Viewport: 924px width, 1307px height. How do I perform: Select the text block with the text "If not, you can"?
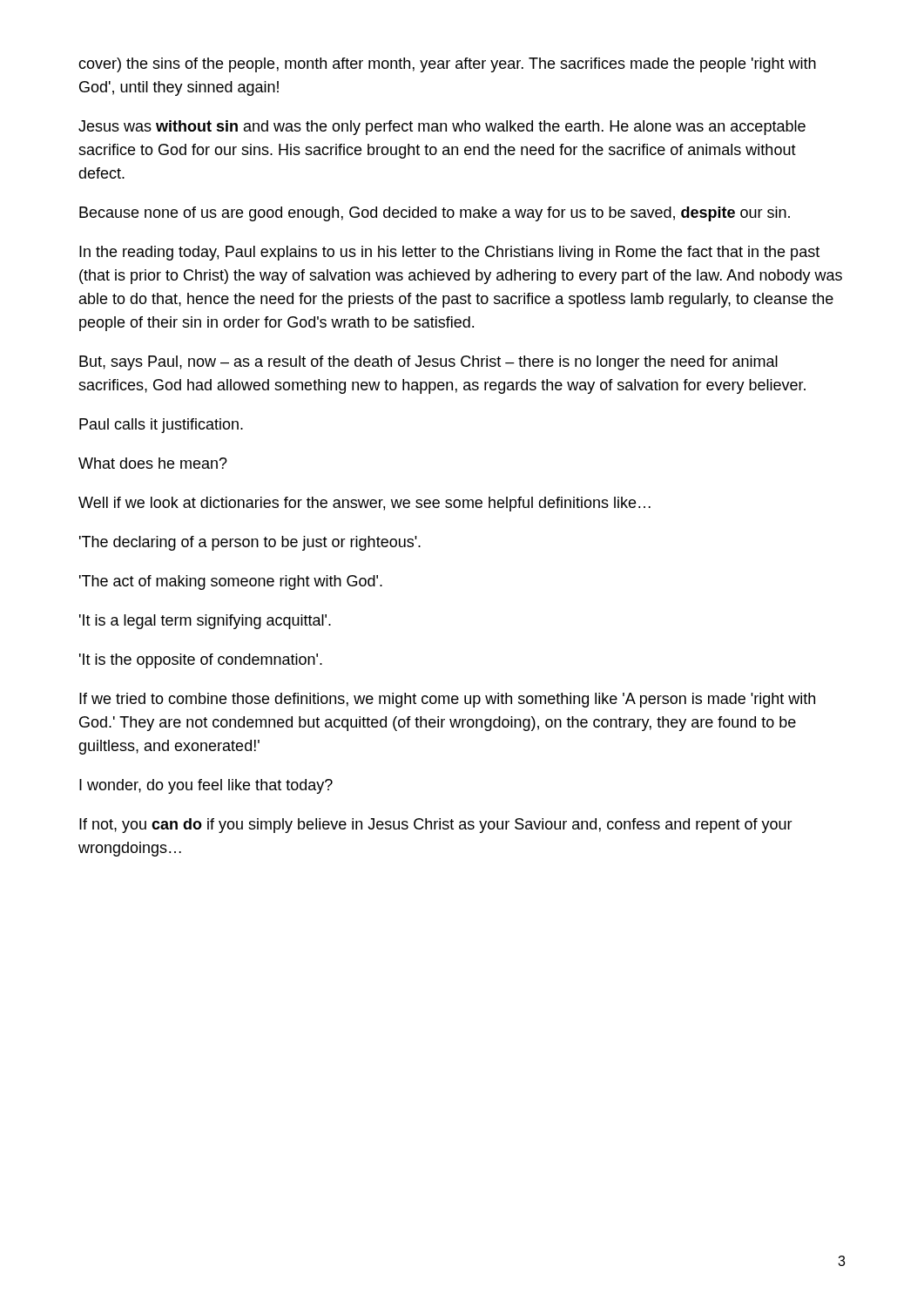pos(435,836)
